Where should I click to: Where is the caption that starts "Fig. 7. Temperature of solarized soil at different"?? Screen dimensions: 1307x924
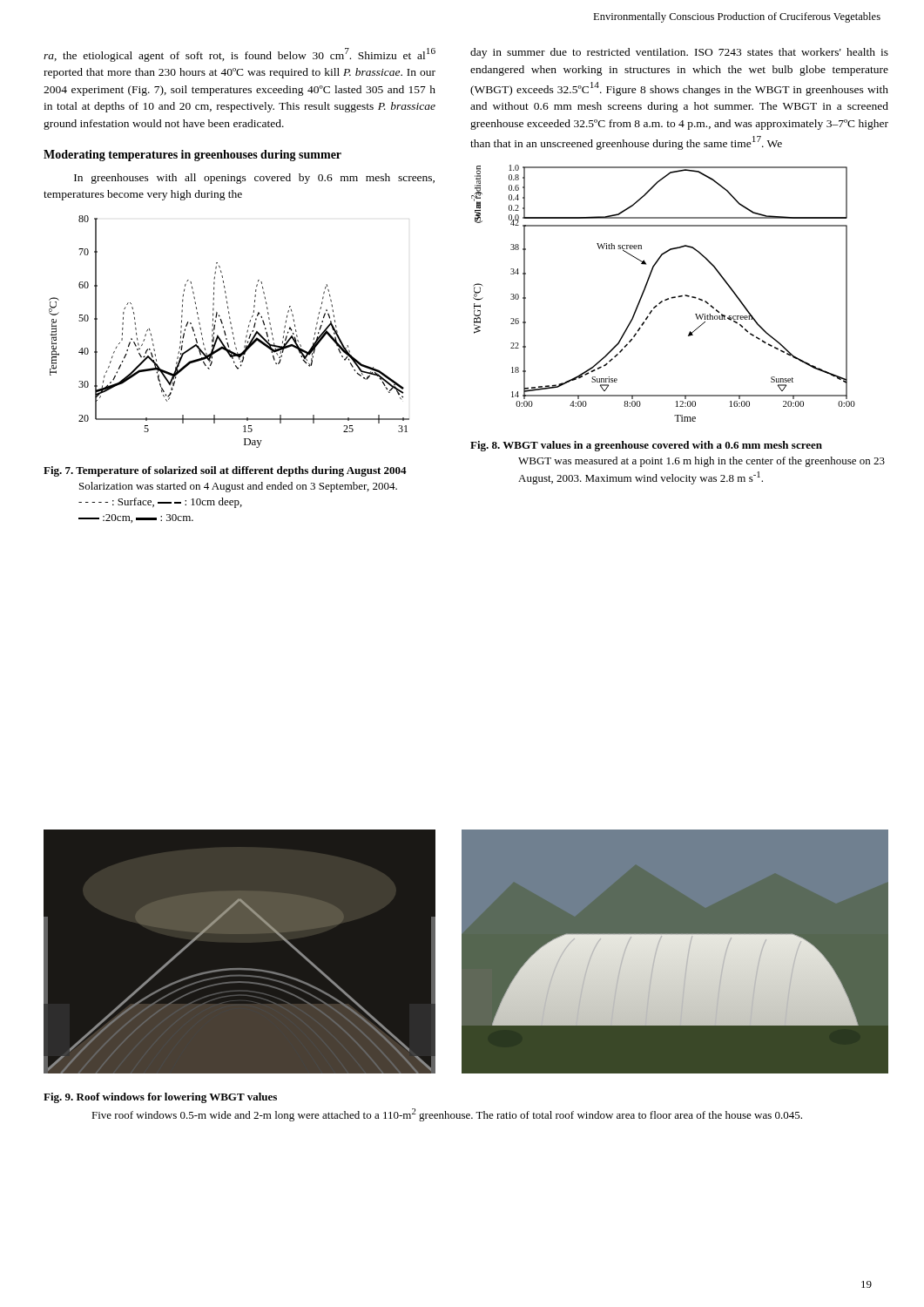tap(225, 494)
